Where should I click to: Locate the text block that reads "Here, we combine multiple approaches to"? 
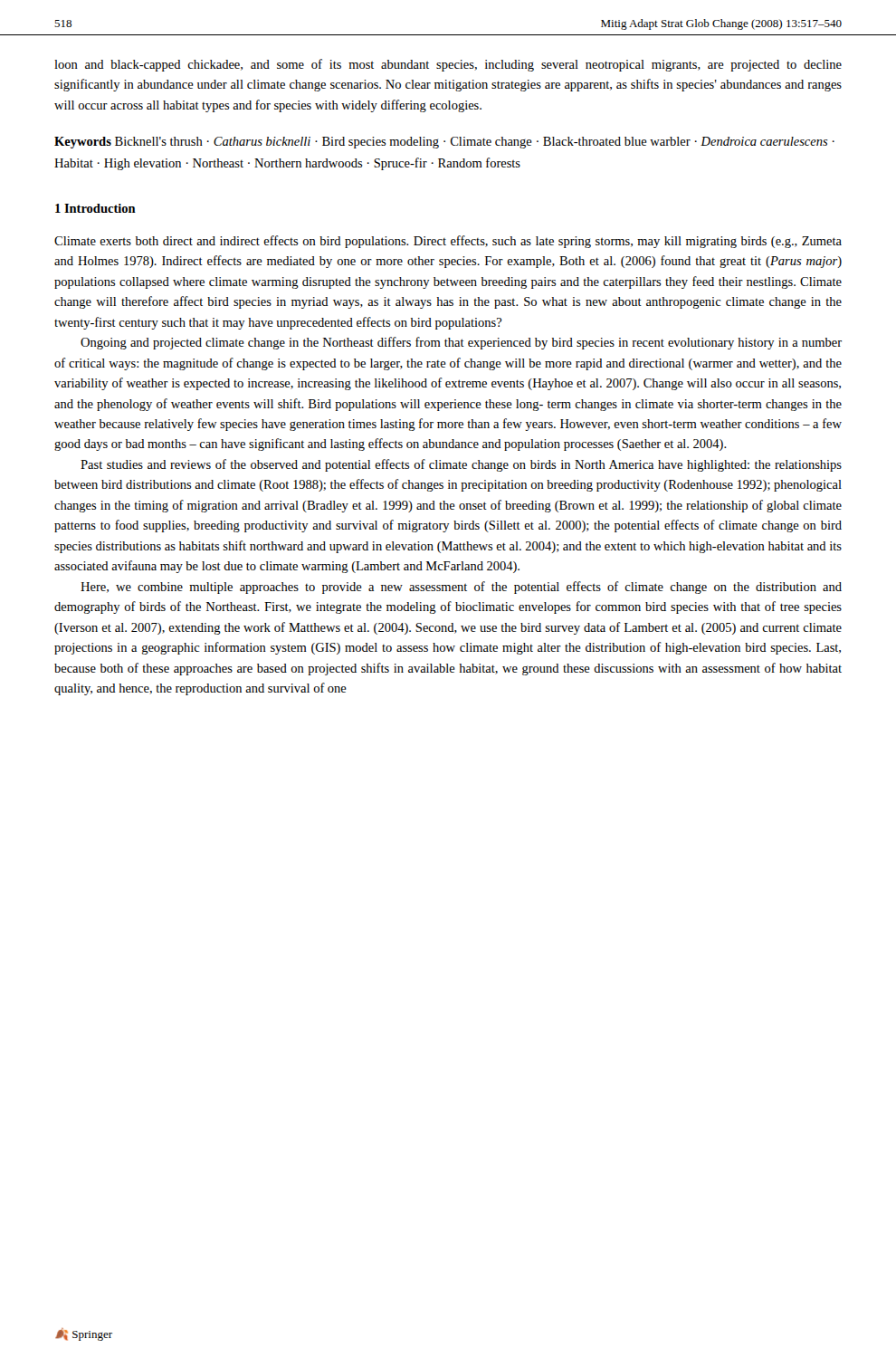pos(448,638)
